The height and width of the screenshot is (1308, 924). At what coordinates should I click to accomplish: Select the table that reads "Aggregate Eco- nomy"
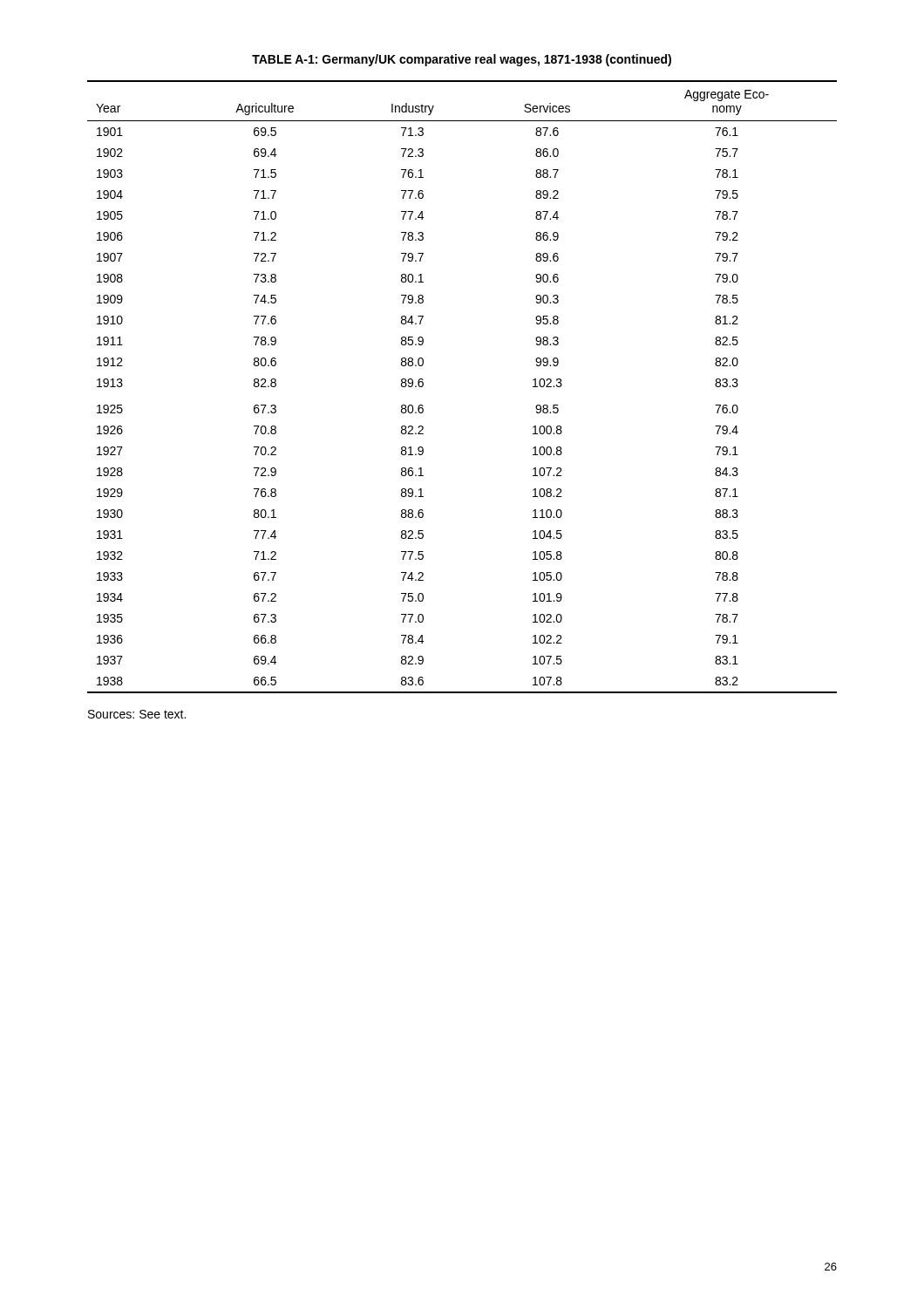(x=462, y=387)
